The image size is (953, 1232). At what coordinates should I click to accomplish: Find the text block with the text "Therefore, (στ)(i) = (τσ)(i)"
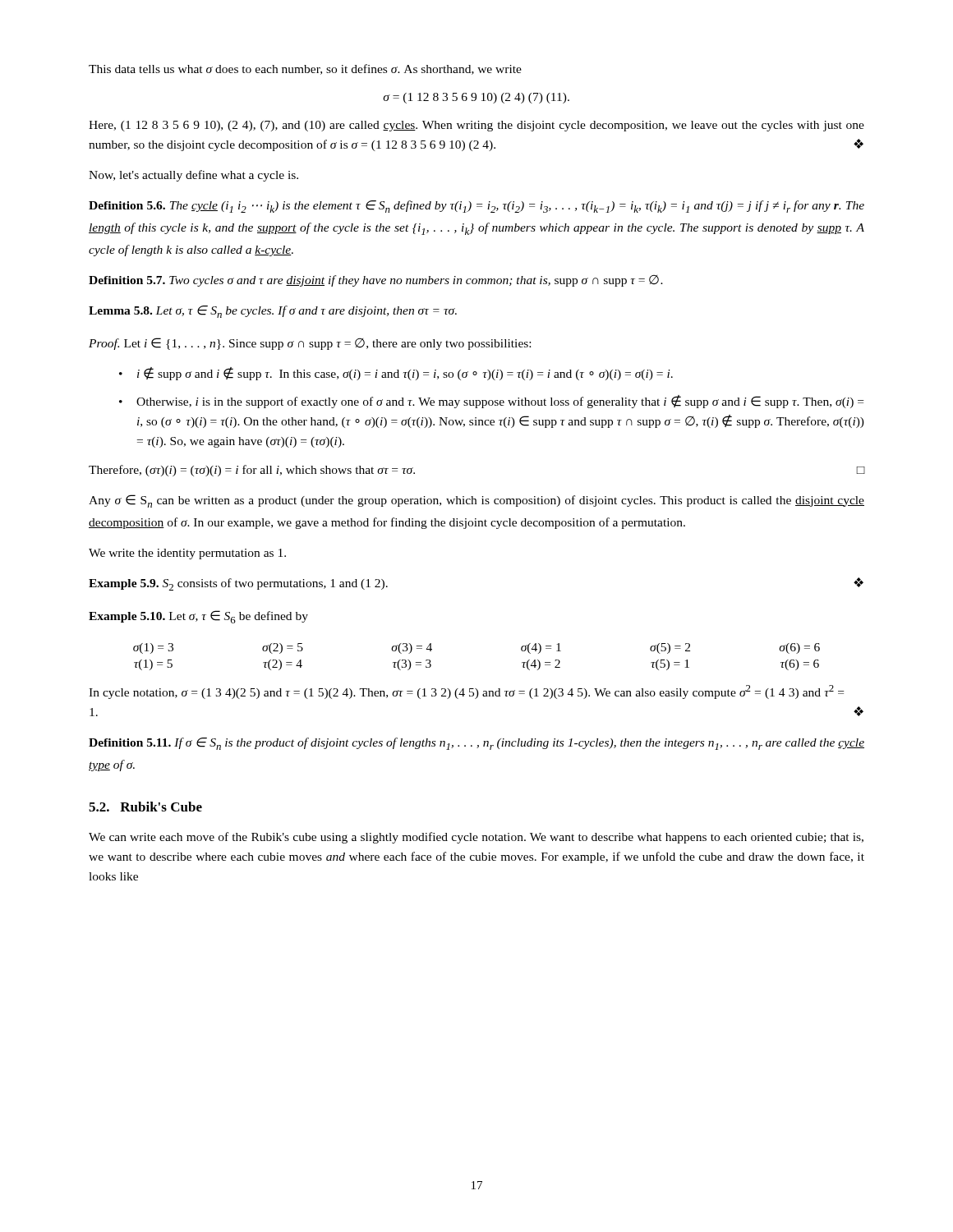[x=254, y=470]
